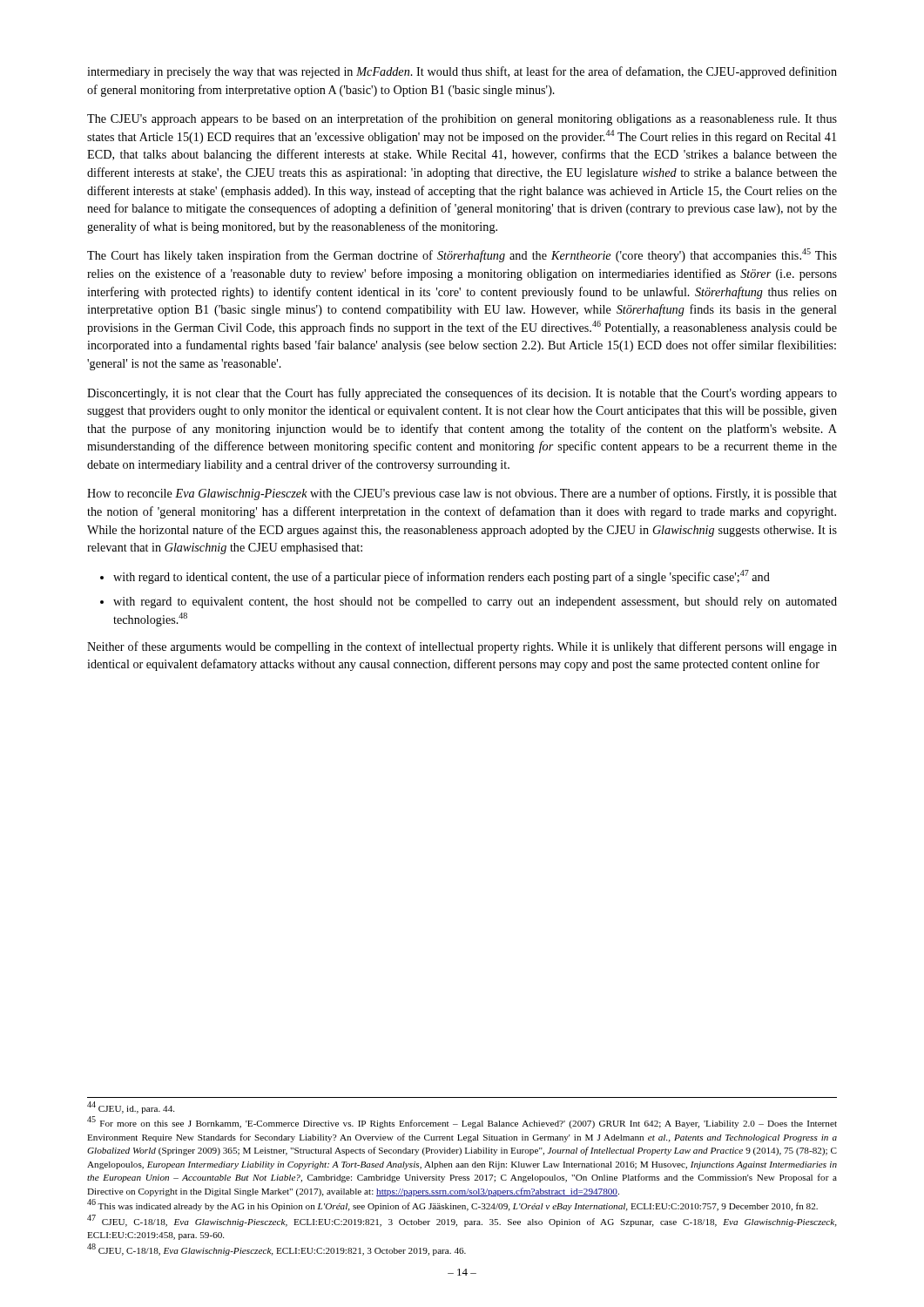Viewport: 924px width, 1307px height.
Task: Find the block on this page that starts "with regard to identical content, the use"
Action: 475,577
